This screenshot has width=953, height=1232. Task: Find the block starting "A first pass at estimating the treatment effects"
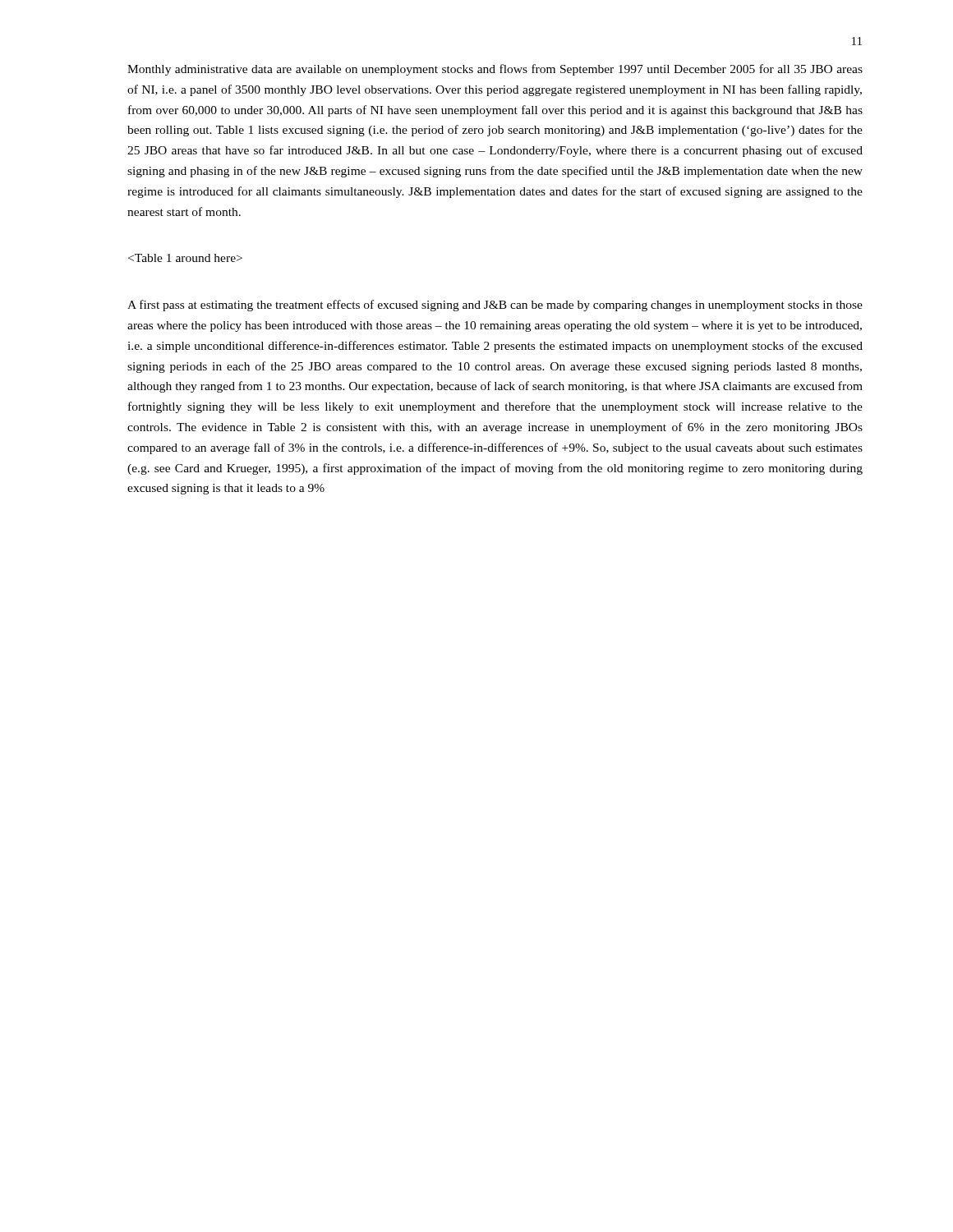(x=495, y=396)
